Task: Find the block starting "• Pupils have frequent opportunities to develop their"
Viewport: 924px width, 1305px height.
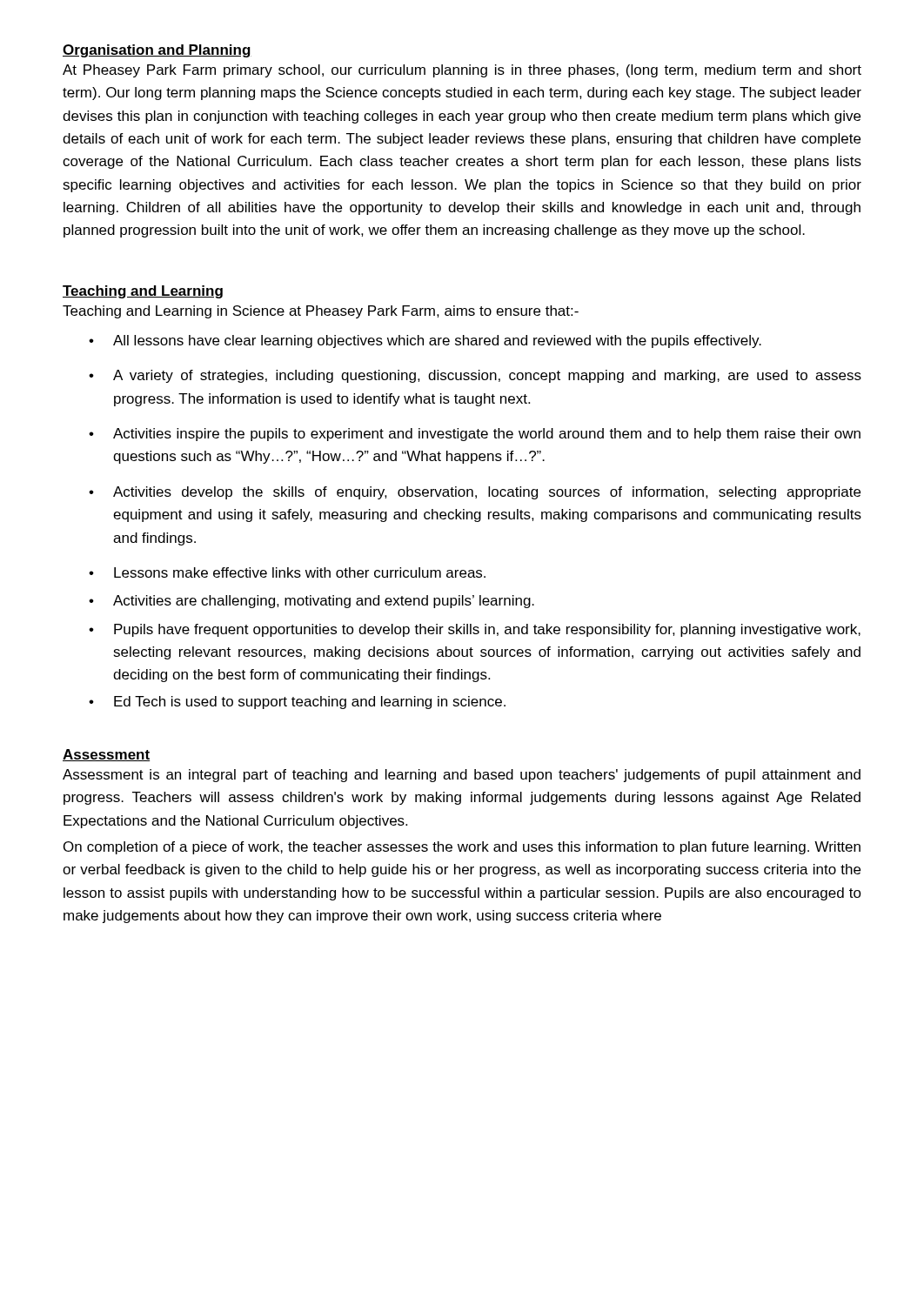Action: (x=475, y=653)
